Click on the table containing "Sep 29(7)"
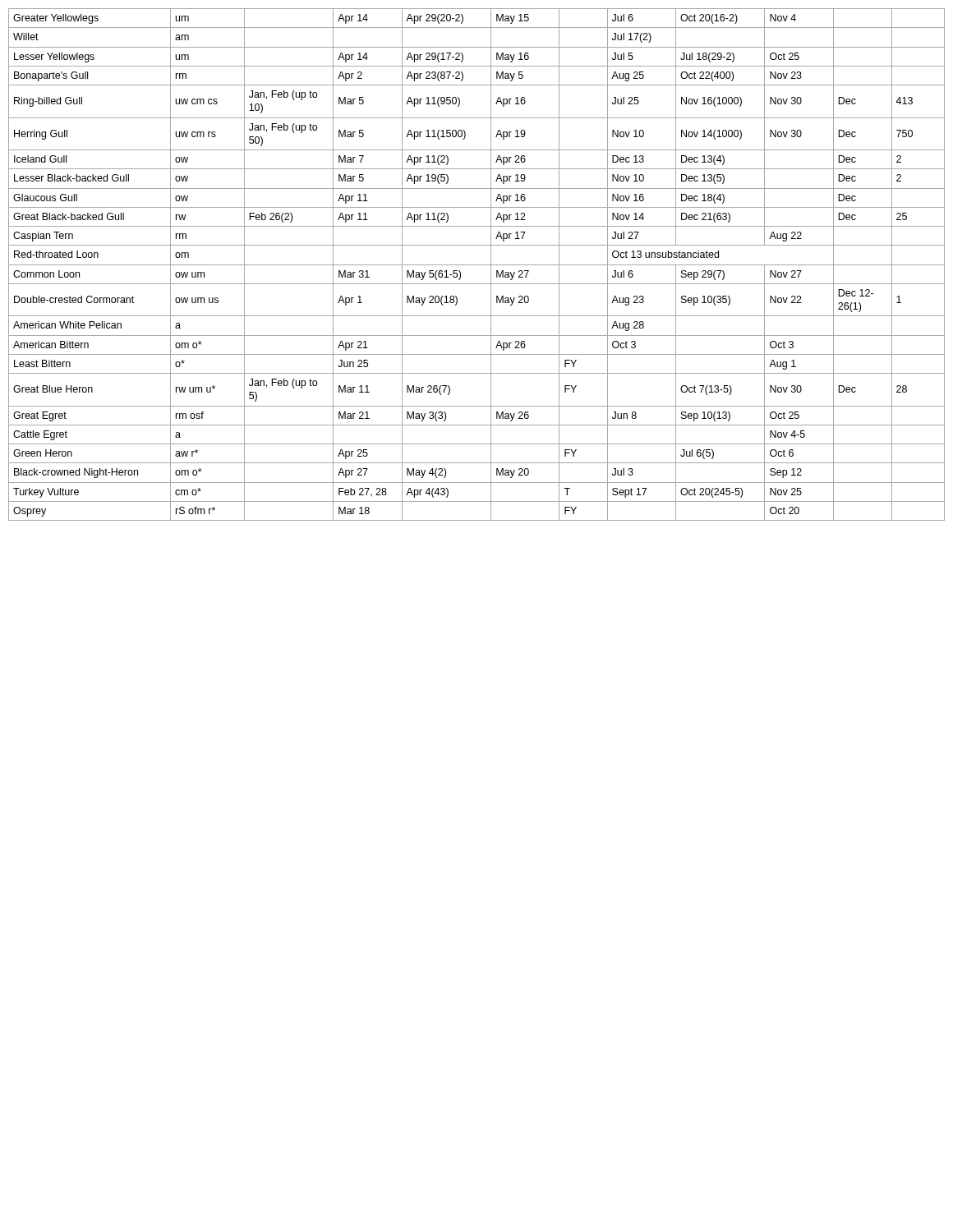 476,265
